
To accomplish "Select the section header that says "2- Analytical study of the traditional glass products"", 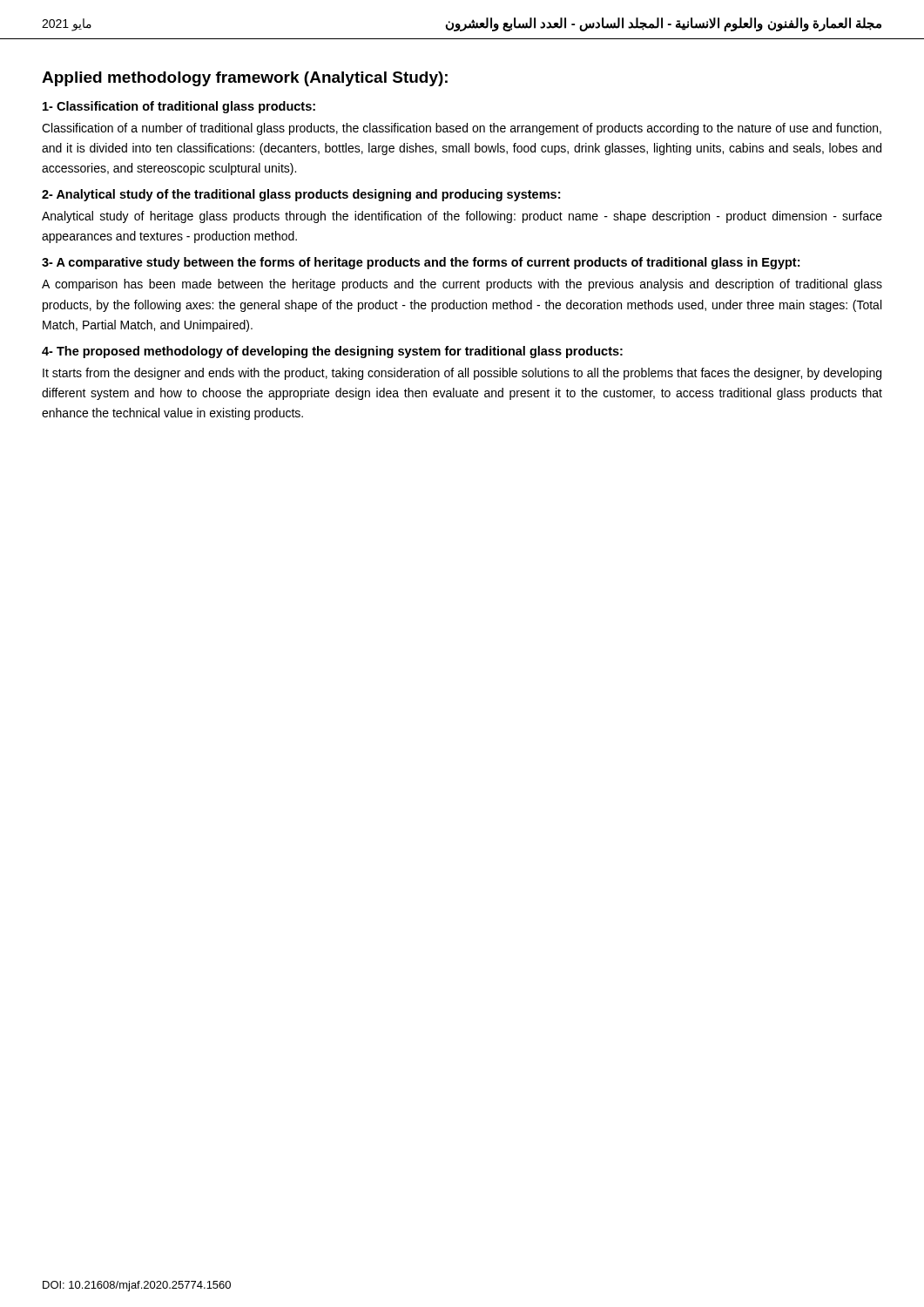I will pos(302,195).
